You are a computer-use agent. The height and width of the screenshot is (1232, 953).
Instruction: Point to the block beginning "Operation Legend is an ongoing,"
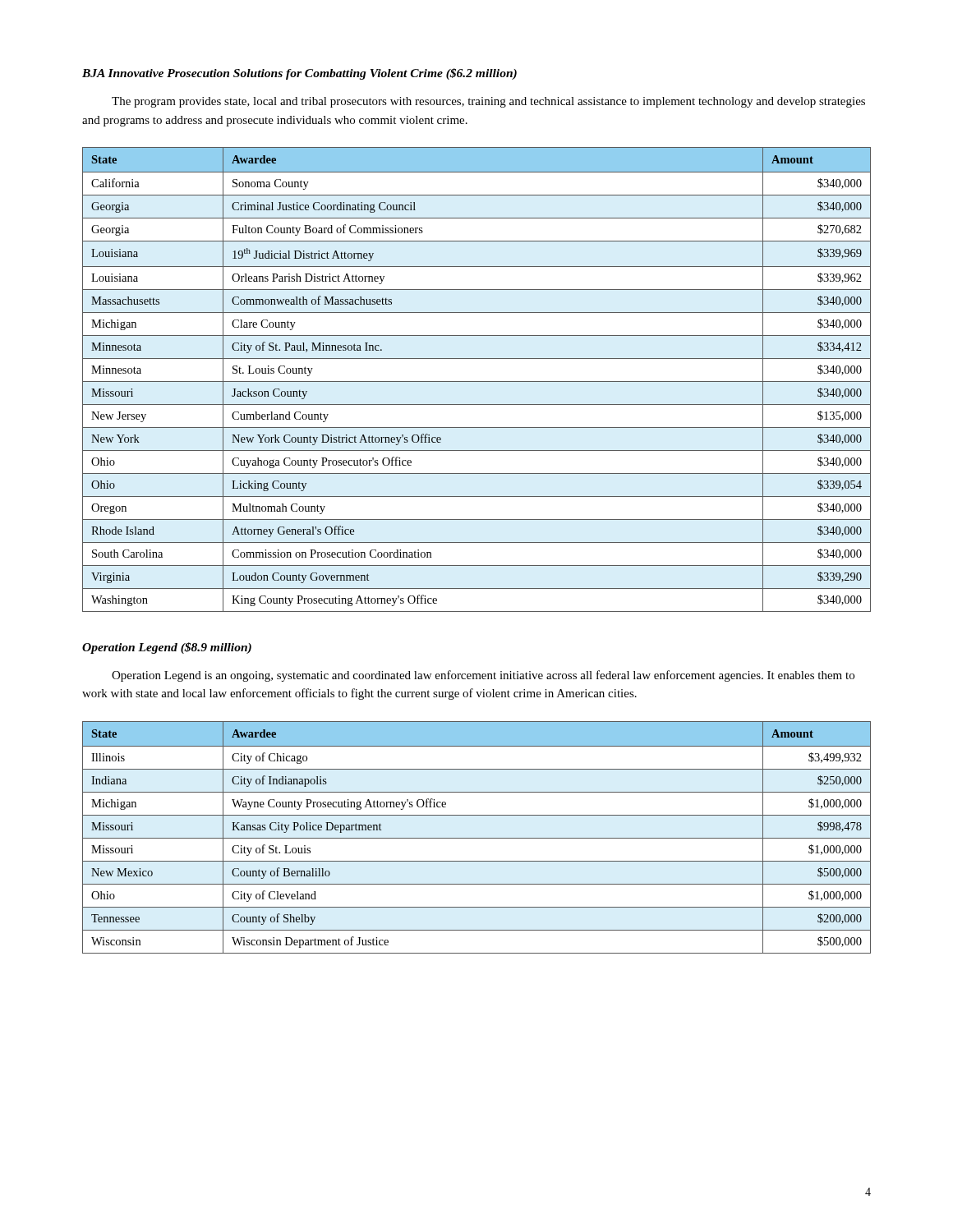click(x=469, y=684)
